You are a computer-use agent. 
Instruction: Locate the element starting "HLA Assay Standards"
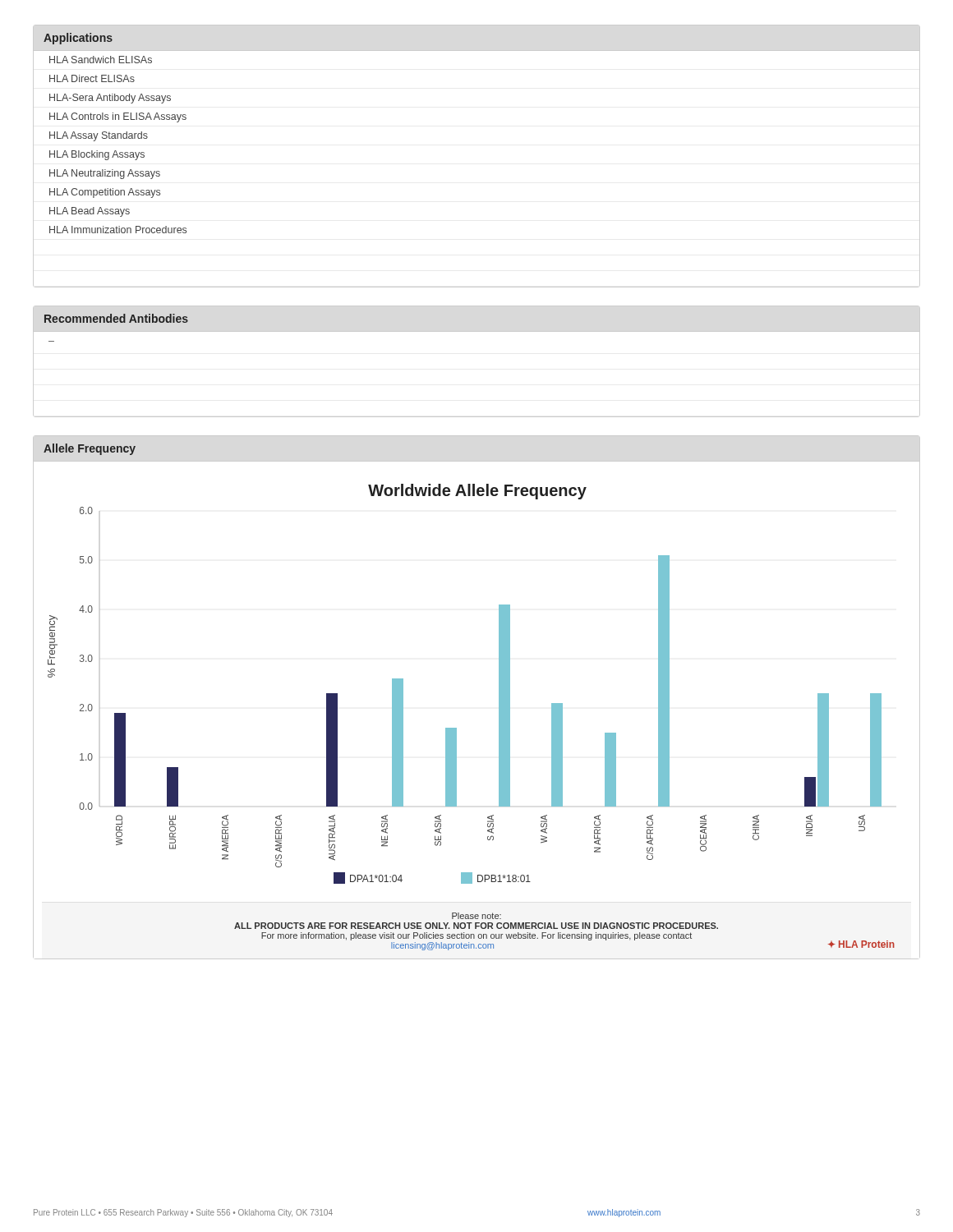click(98, 136)
